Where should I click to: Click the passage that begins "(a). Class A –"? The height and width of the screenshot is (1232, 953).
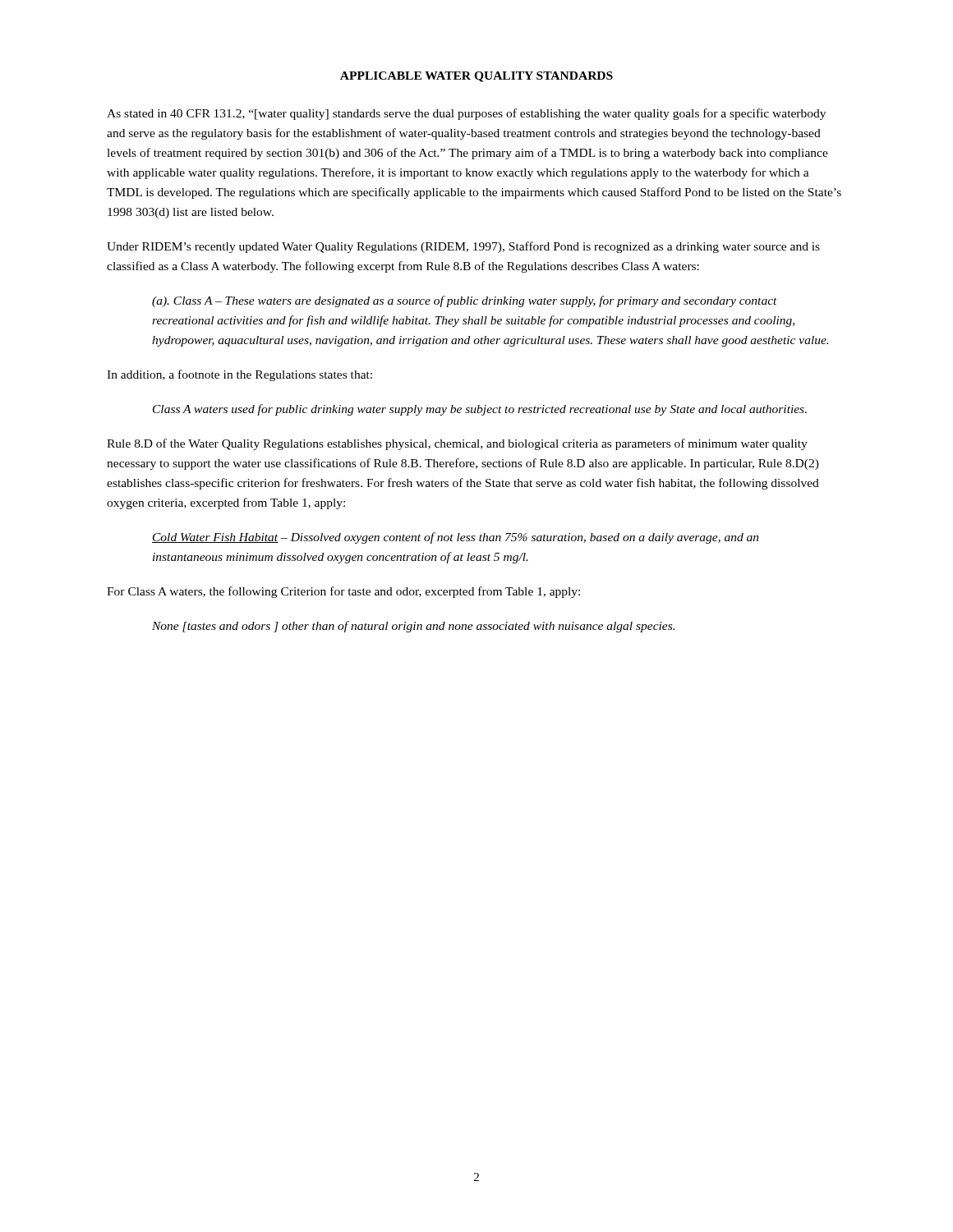click(491, 320)
